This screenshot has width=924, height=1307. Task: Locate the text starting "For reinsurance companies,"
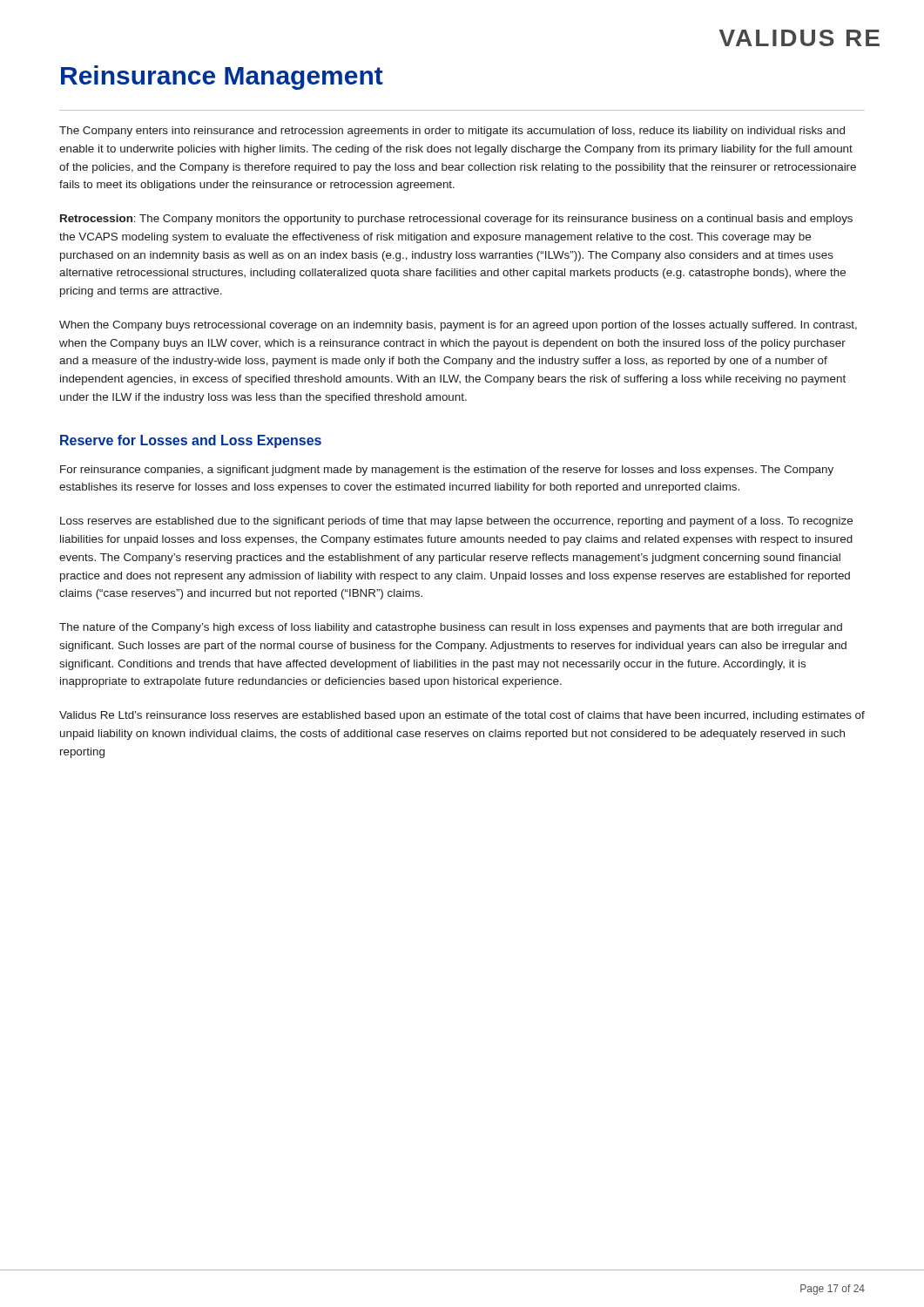[x=446, y=478]
